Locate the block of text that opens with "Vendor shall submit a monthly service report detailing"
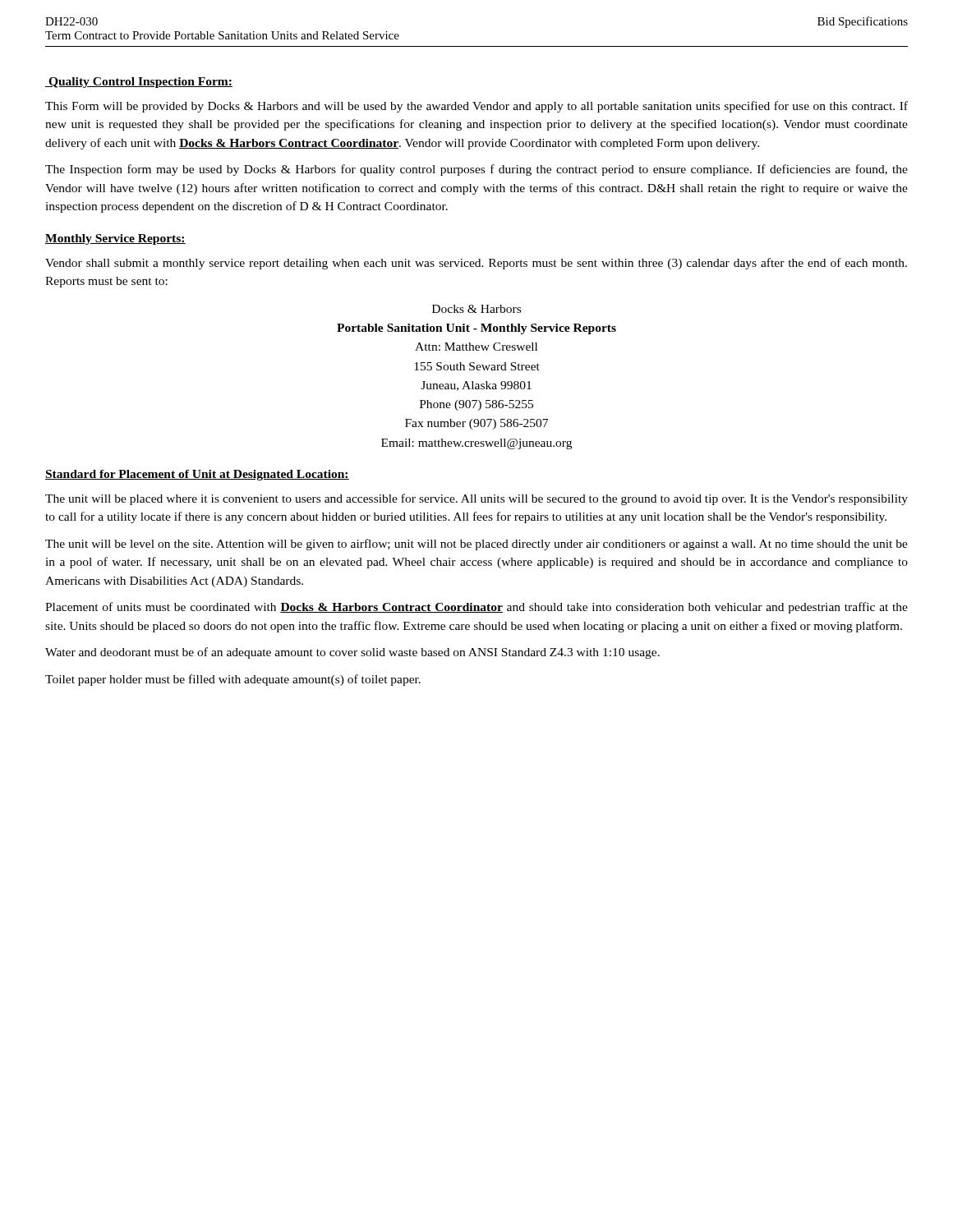This screenshot has width=953, height=1232. click(476, 271)
